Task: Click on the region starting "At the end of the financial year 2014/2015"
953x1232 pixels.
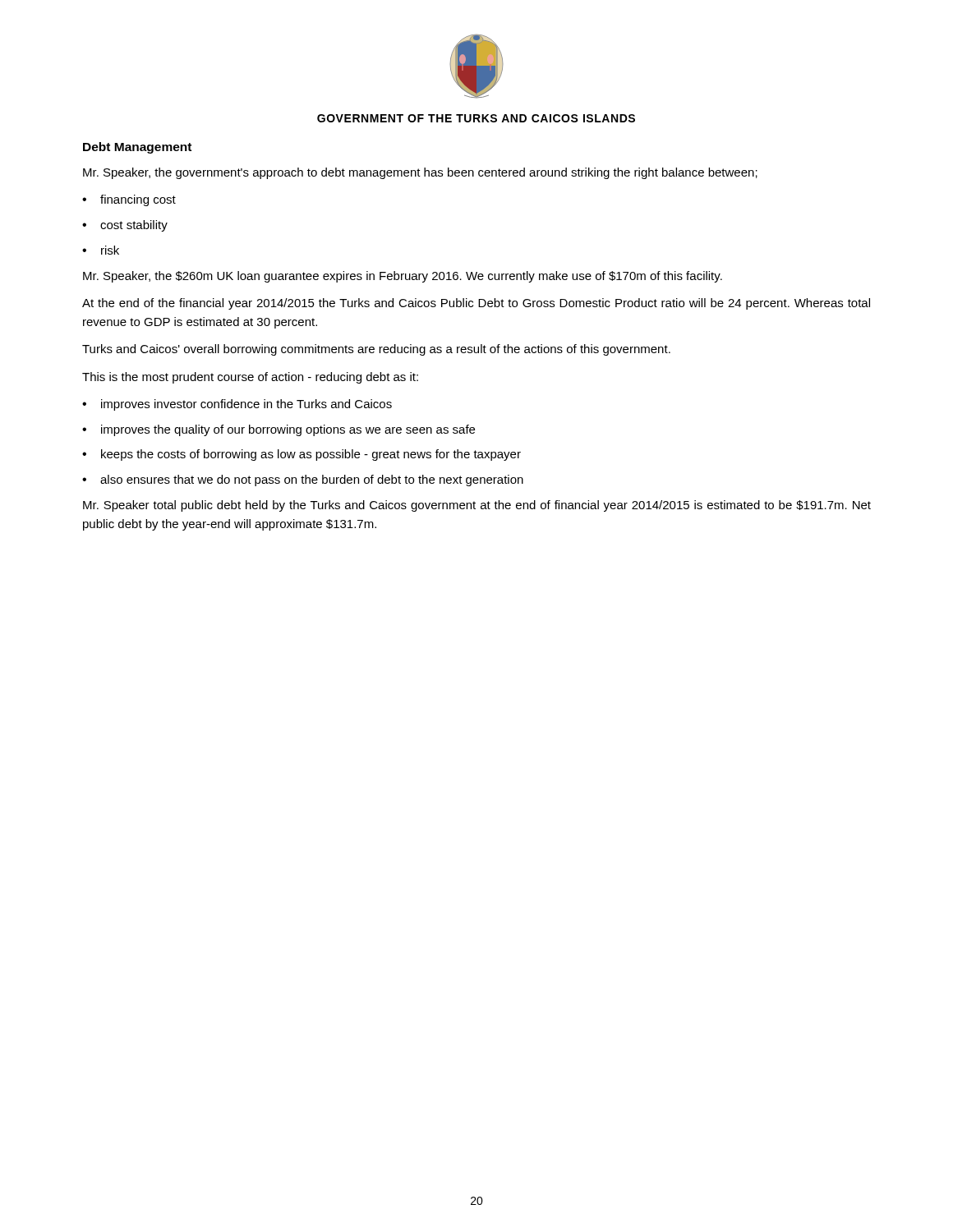Action: [476, 312]
